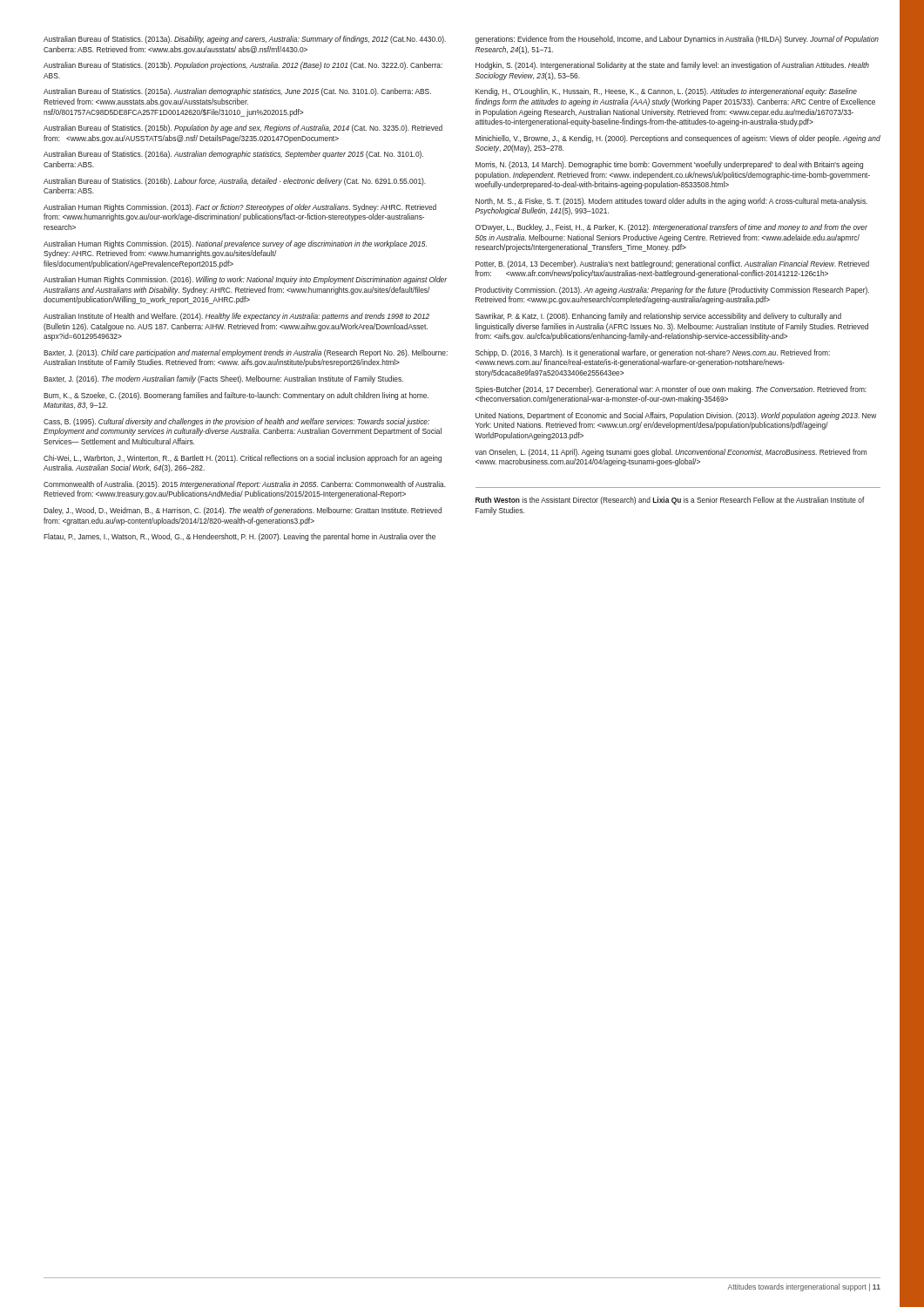Select the region starting "Minichiello, V., Browne, J.,"

[x=678, y=143]
